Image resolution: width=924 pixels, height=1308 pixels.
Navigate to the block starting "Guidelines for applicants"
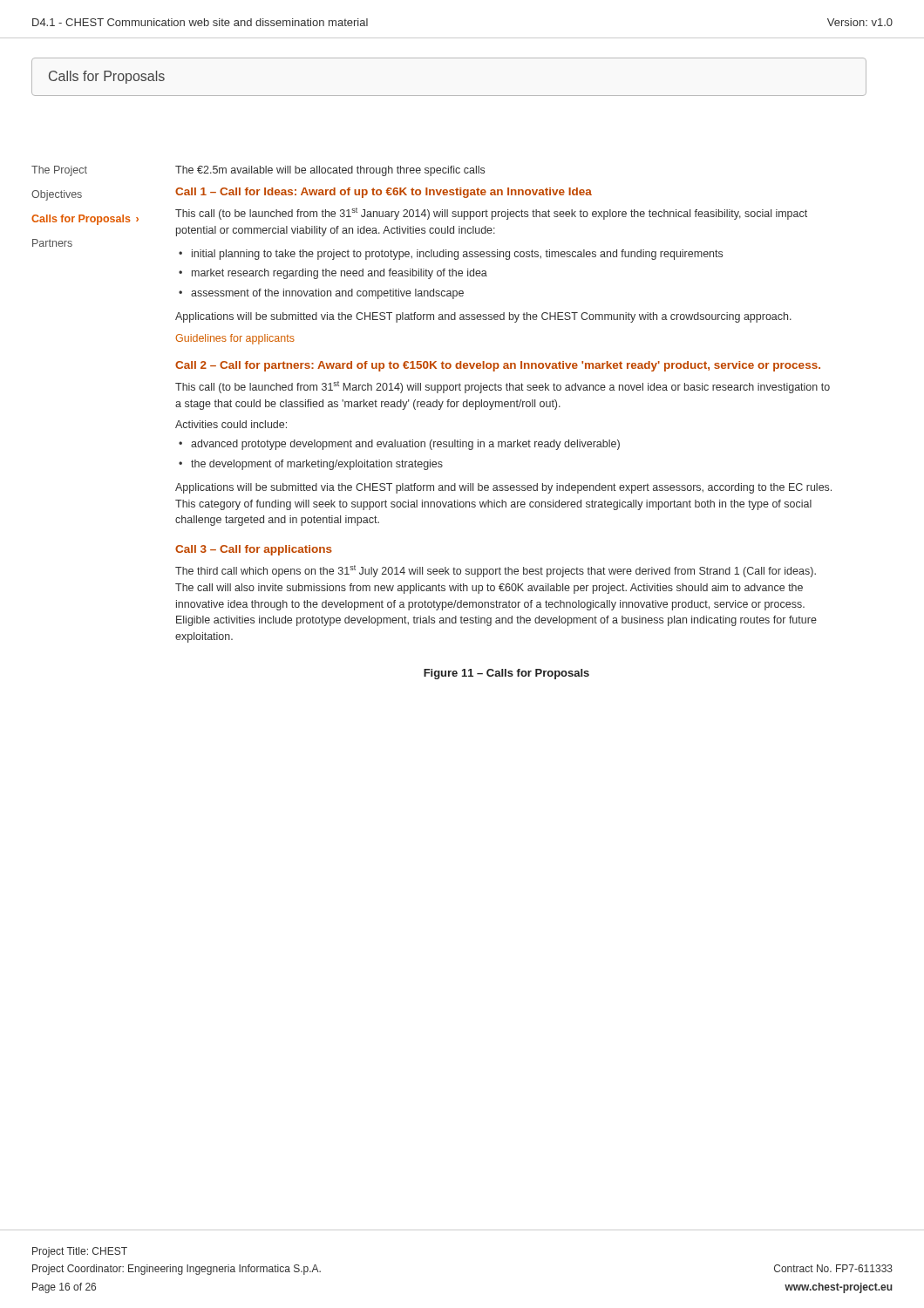click(235, 339)
